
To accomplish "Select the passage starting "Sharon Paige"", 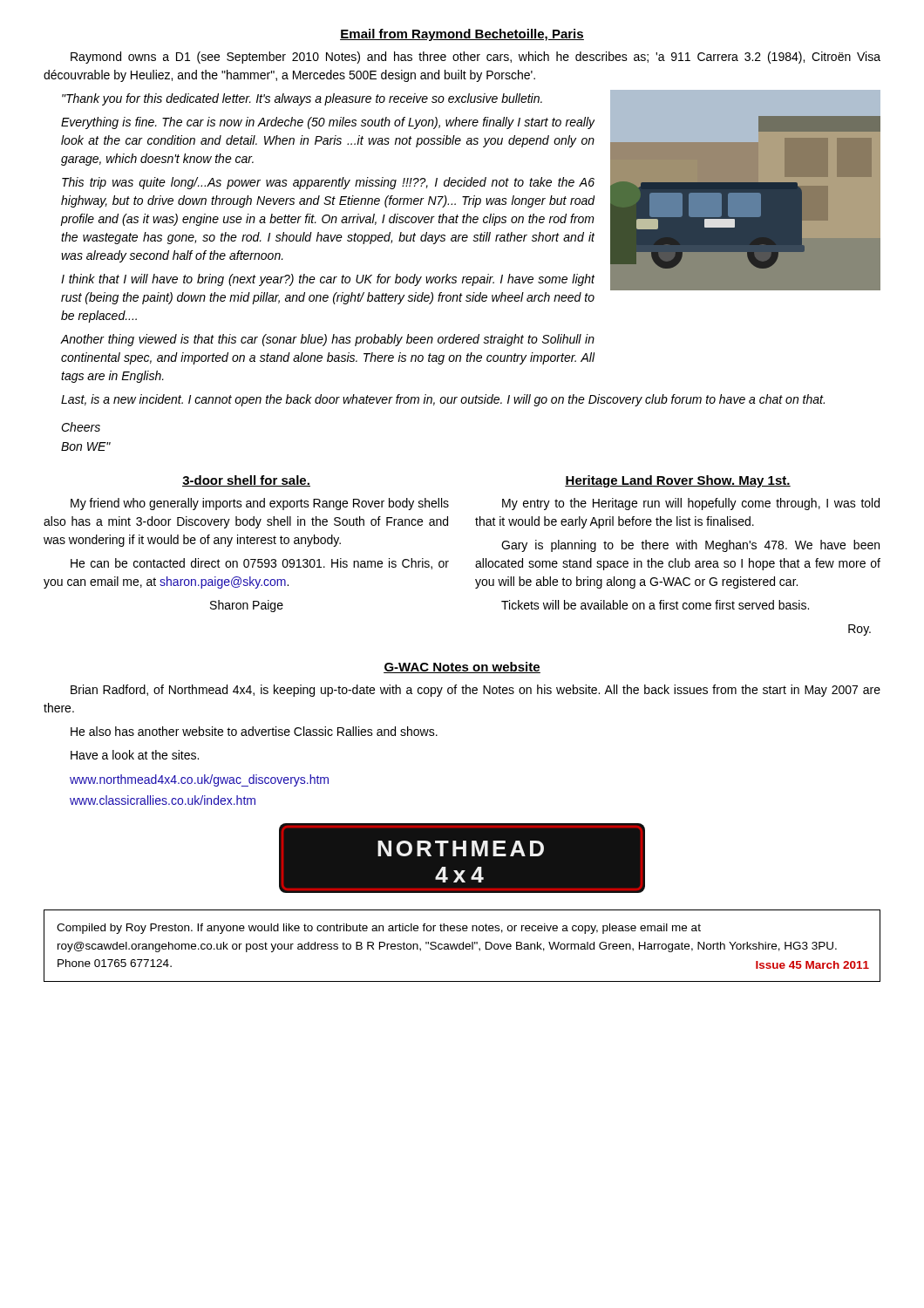I will tap(246, 605).
